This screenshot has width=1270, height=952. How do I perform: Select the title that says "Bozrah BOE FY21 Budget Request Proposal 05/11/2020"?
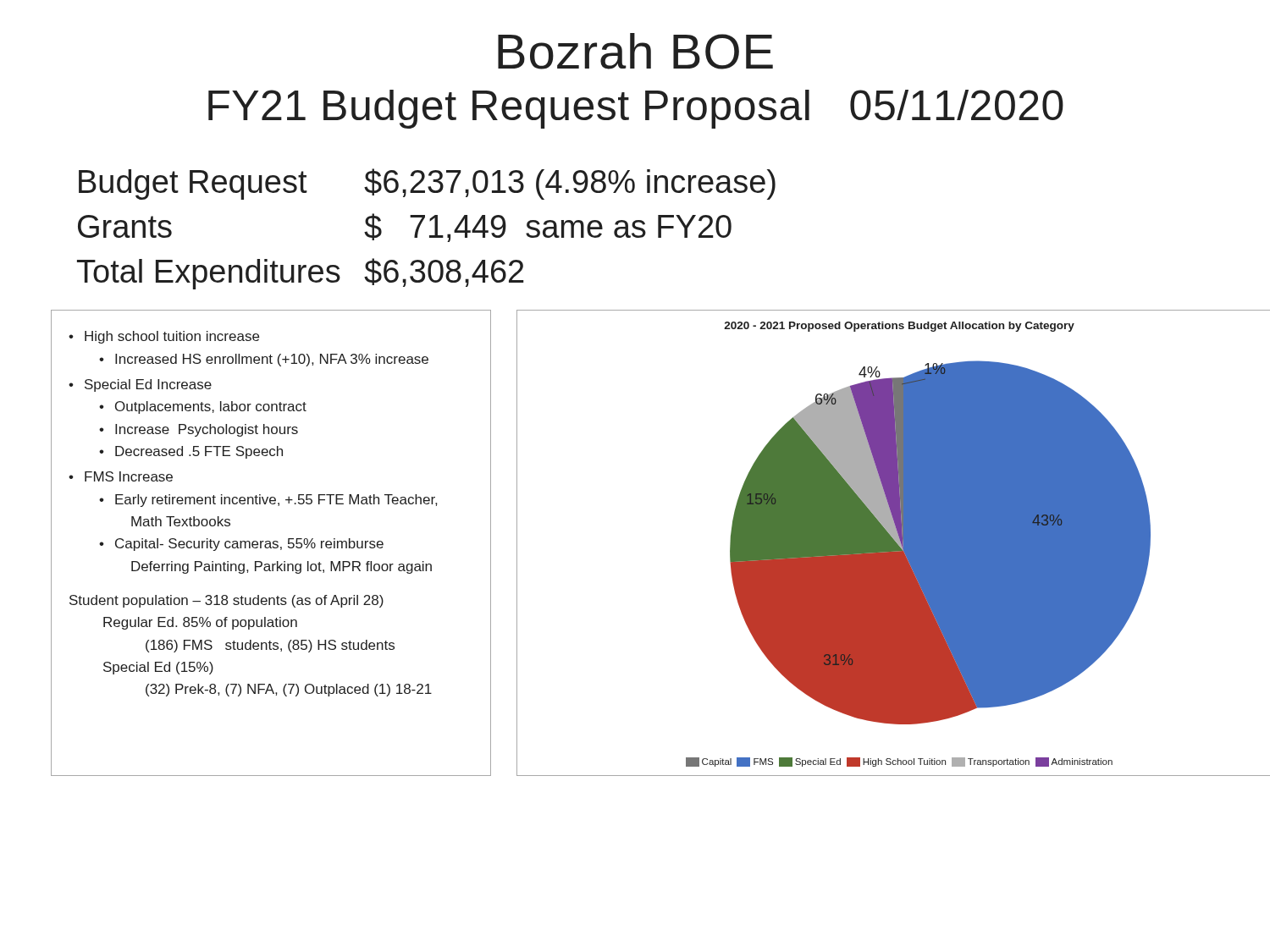tap(635, 77)
